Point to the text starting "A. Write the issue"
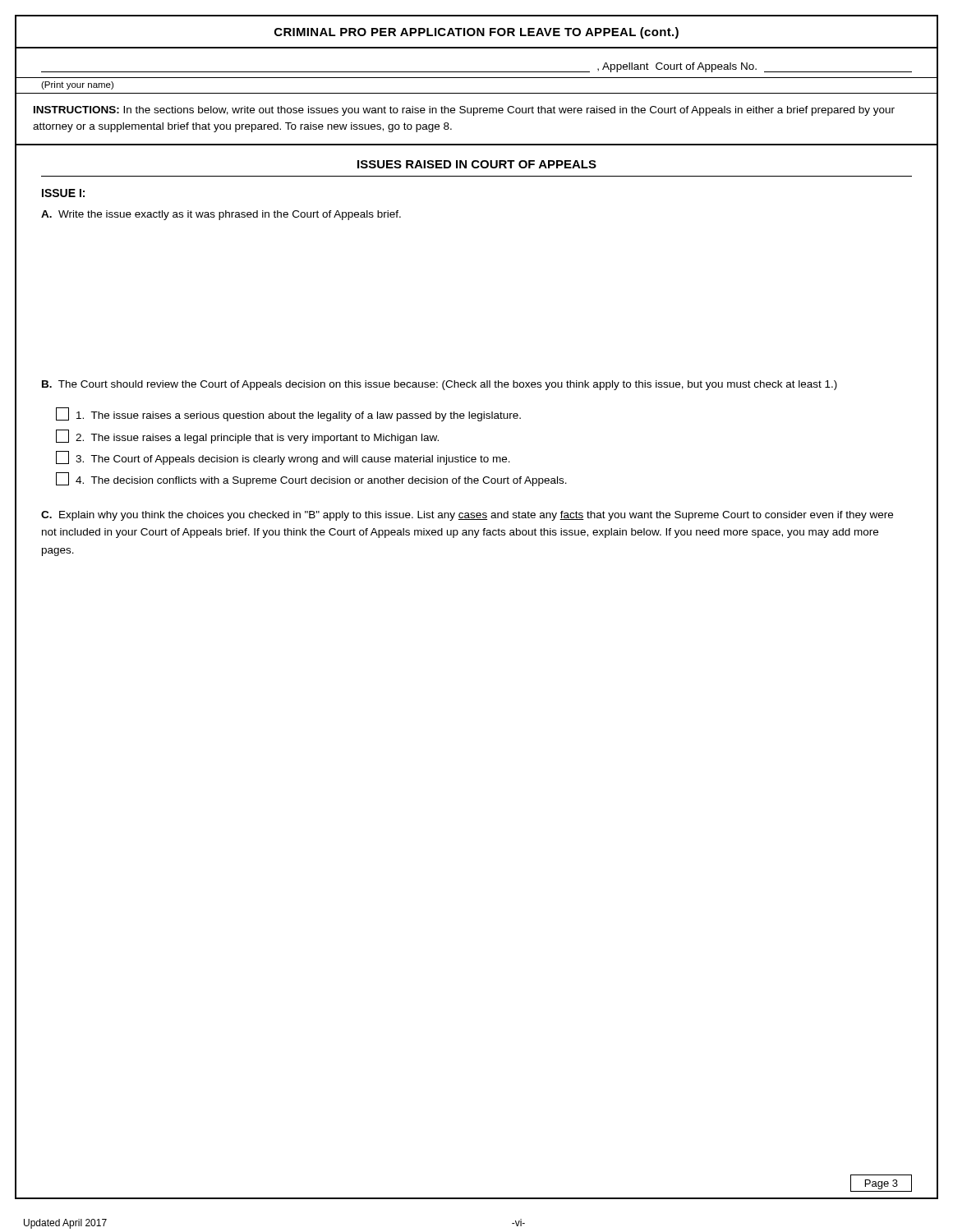 click(221, 214)
